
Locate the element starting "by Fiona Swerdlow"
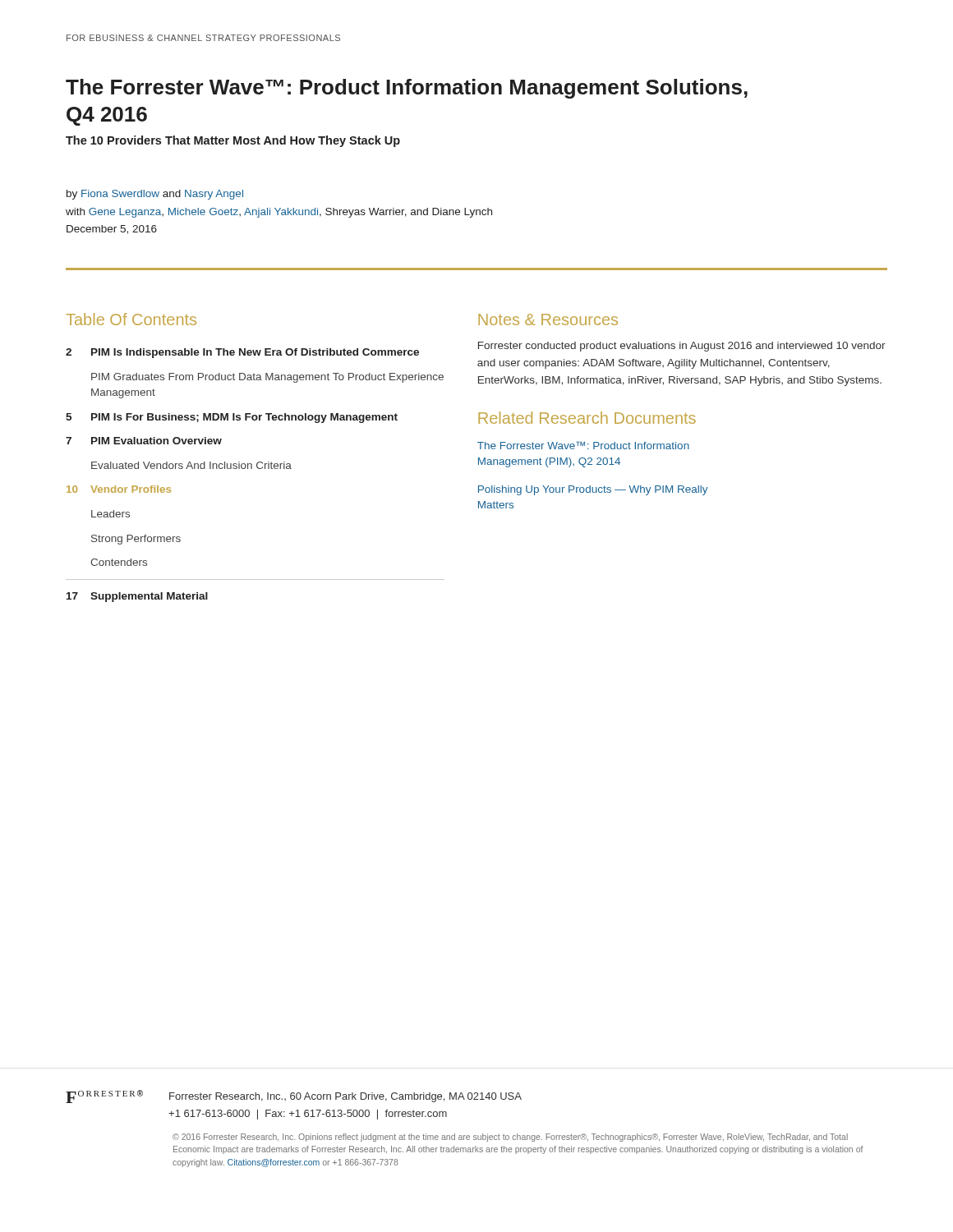click(279, 211)
